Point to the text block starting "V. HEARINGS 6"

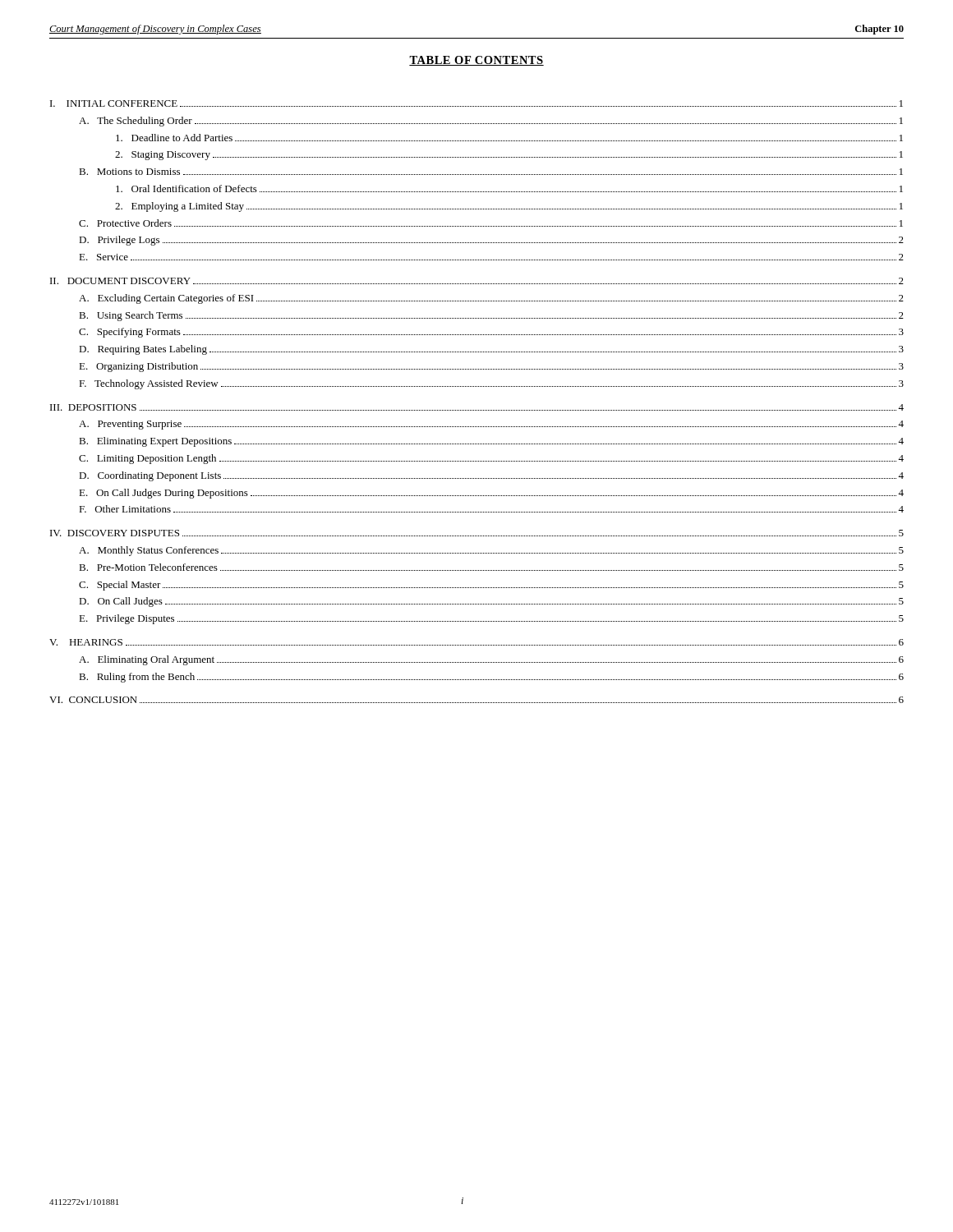coord(476,643)
